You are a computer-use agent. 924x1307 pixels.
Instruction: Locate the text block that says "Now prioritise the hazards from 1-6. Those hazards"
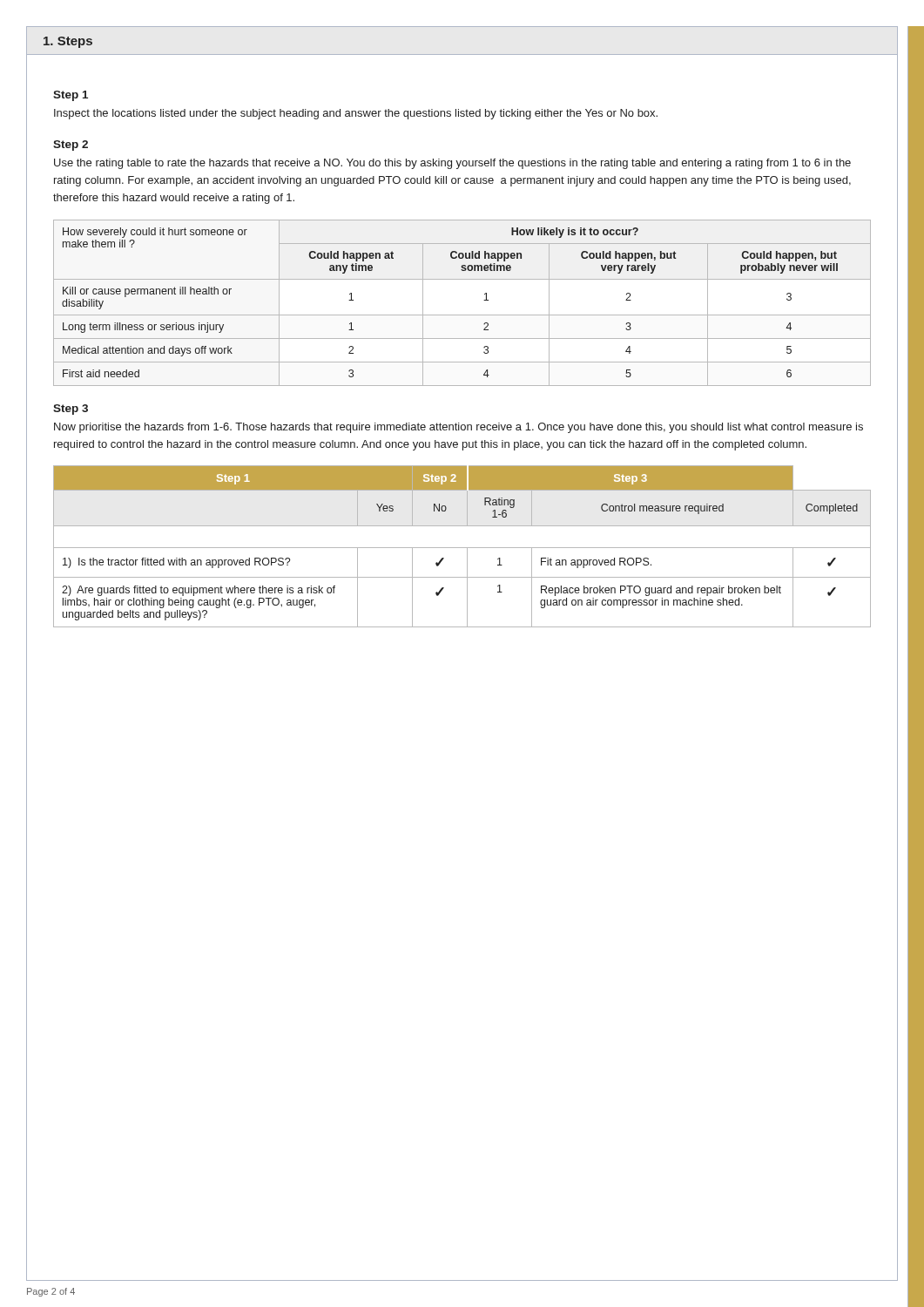[458, 435]
